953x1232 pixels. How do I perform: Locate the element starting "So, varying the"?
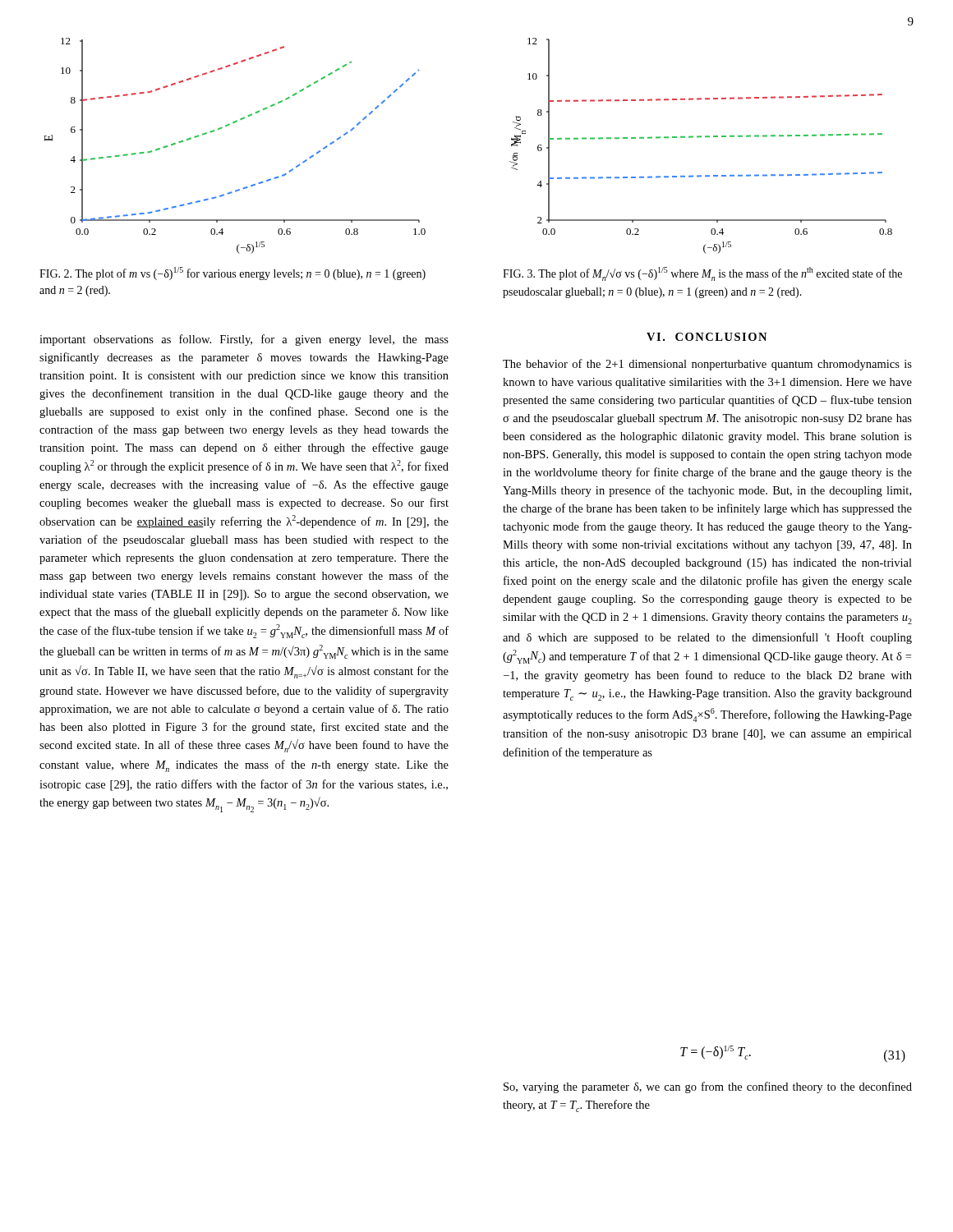(707, 1097)
